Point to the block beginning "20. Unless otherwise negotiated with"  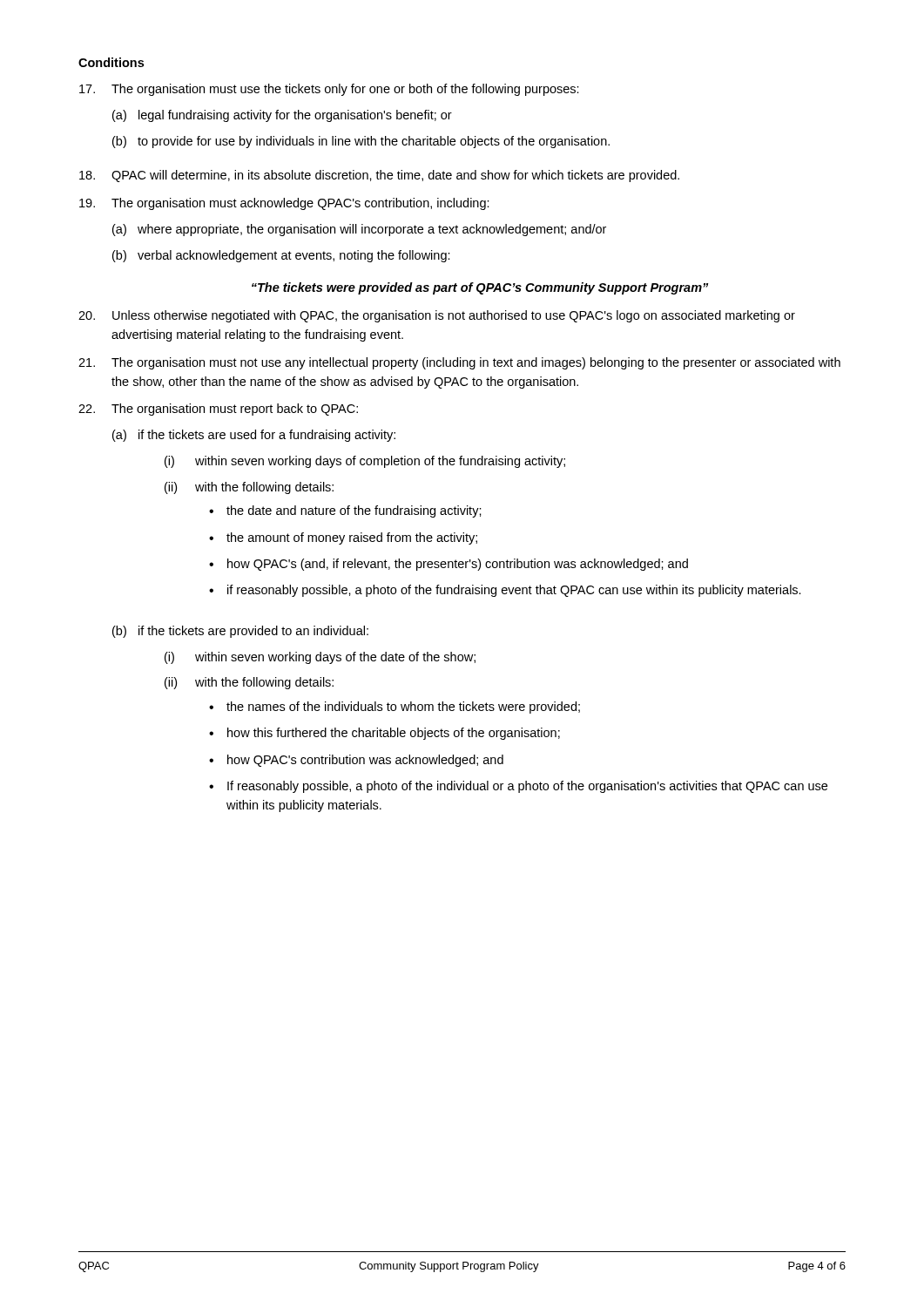pyautogui.click(x=462, y=326)
